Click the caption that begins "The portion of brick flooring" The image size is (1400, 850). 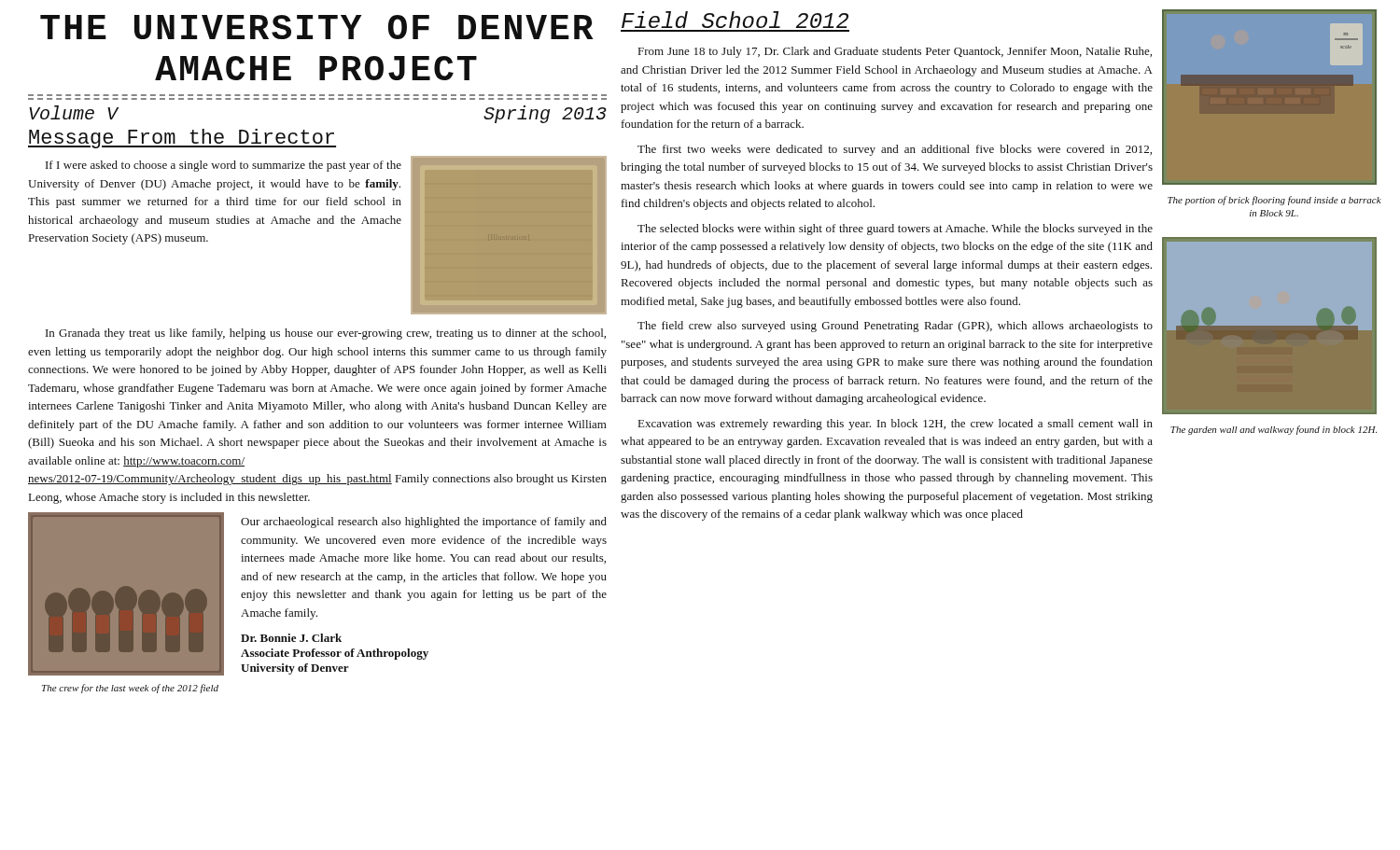pos(1274,206)
